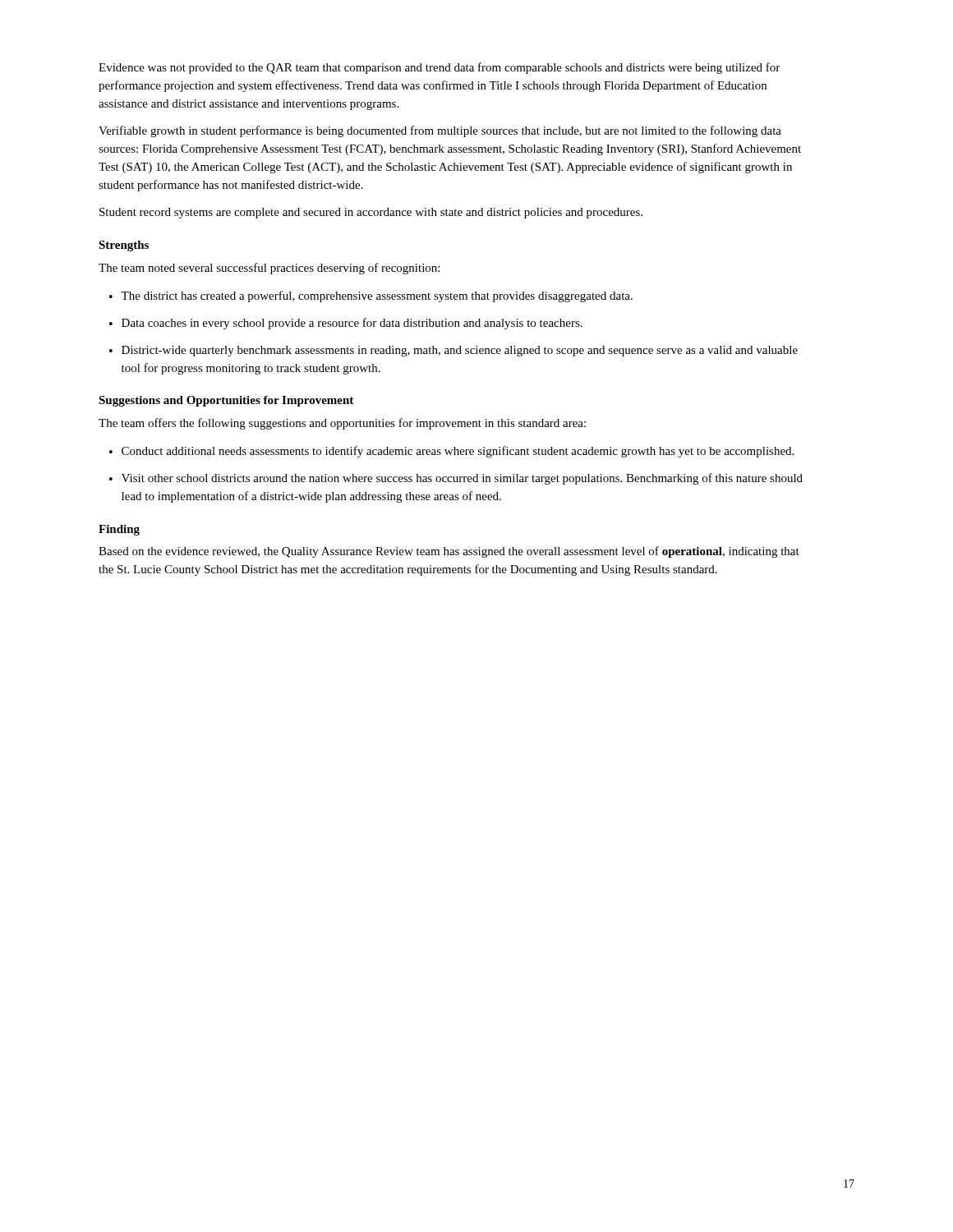Point to the region starting "The district has created a powerful, comprehensive assessment"
Screen dimensions: 1232x953
tap(377, 295)
